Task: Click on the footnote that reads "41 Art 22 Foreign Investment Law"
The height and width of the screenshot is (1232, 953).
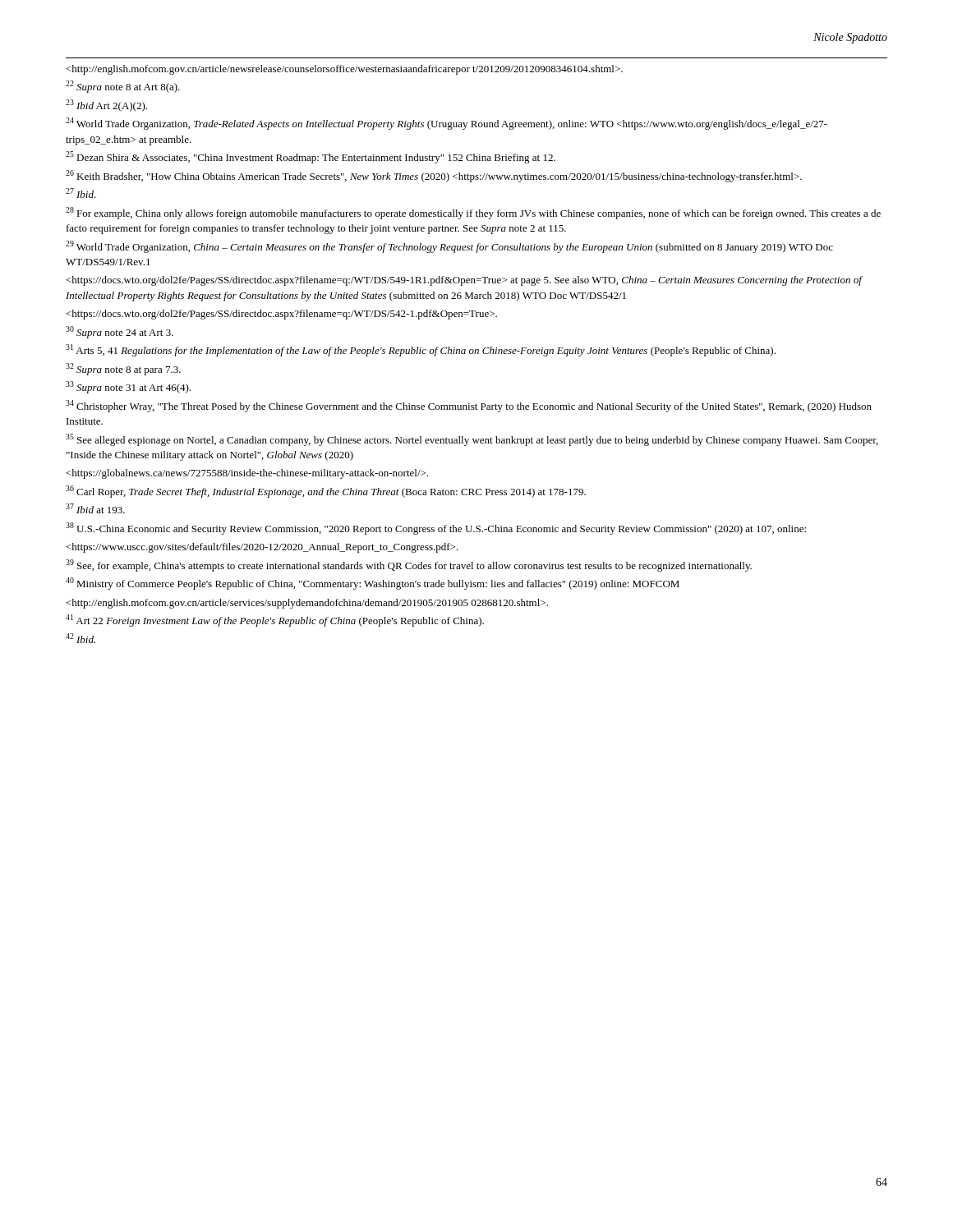Action: tap(275, 620)
